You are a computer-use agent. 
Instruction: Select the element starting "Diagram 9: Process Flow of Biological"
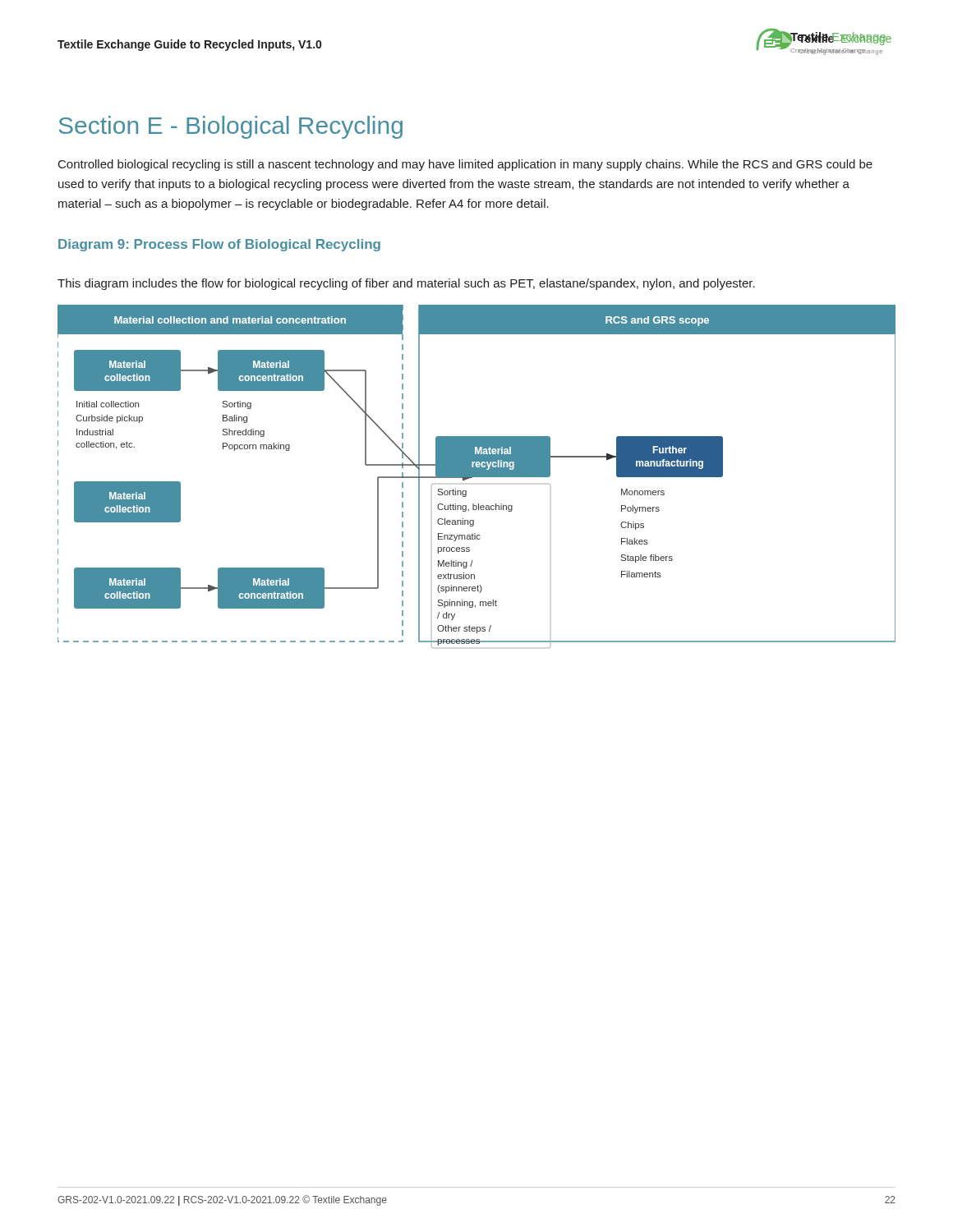click(x=219, y=245)
